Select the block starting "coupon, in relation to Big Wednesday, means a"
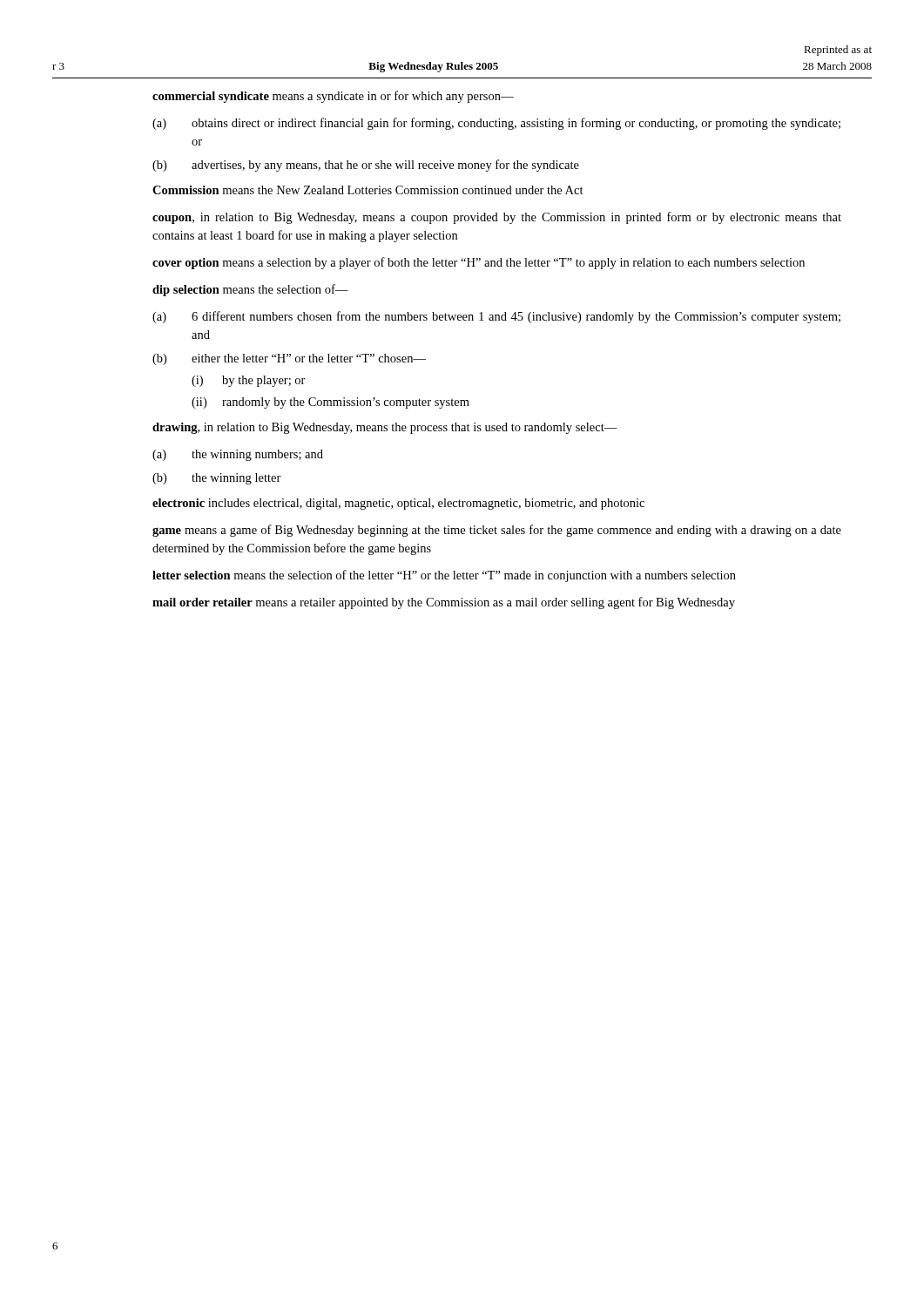The height and width of the screenshot is (1307, 924). pyautogui.click(x=497, y=226)
